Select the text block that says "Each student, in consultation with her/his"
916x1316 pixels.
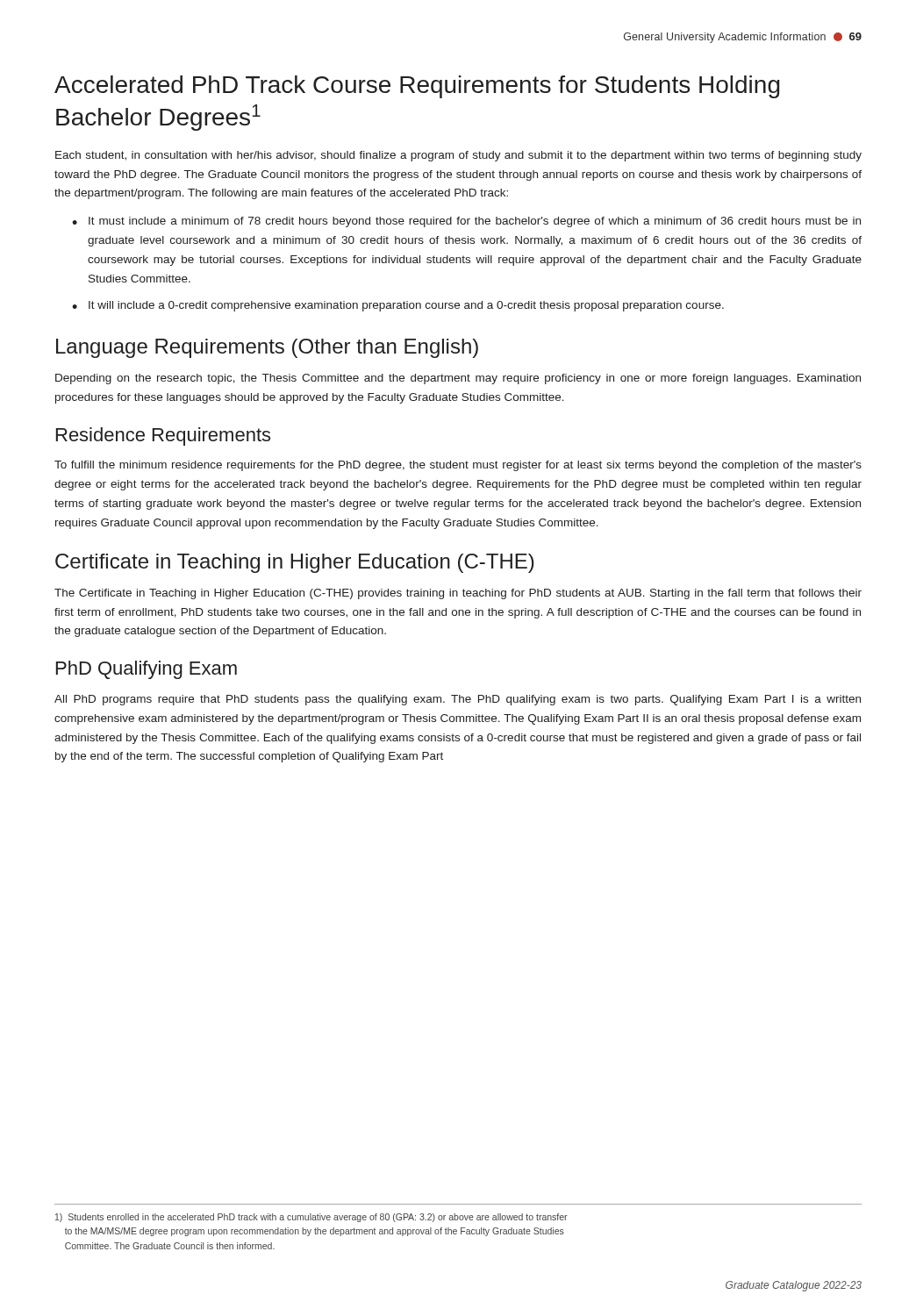[x=458, y=174]
